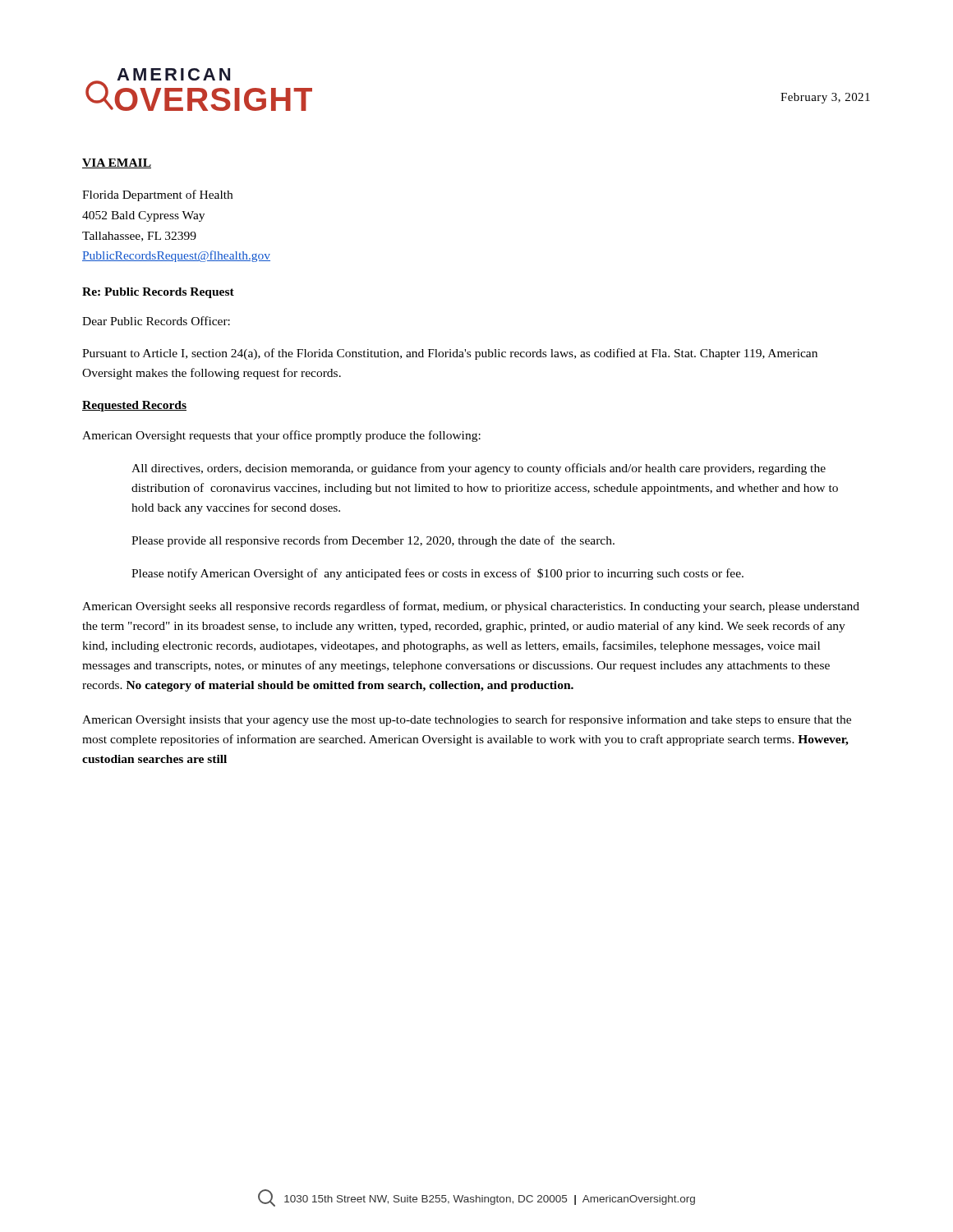Locate the text "Requested Records"
Screen dimensions: 1232x953
pos(134,405)
